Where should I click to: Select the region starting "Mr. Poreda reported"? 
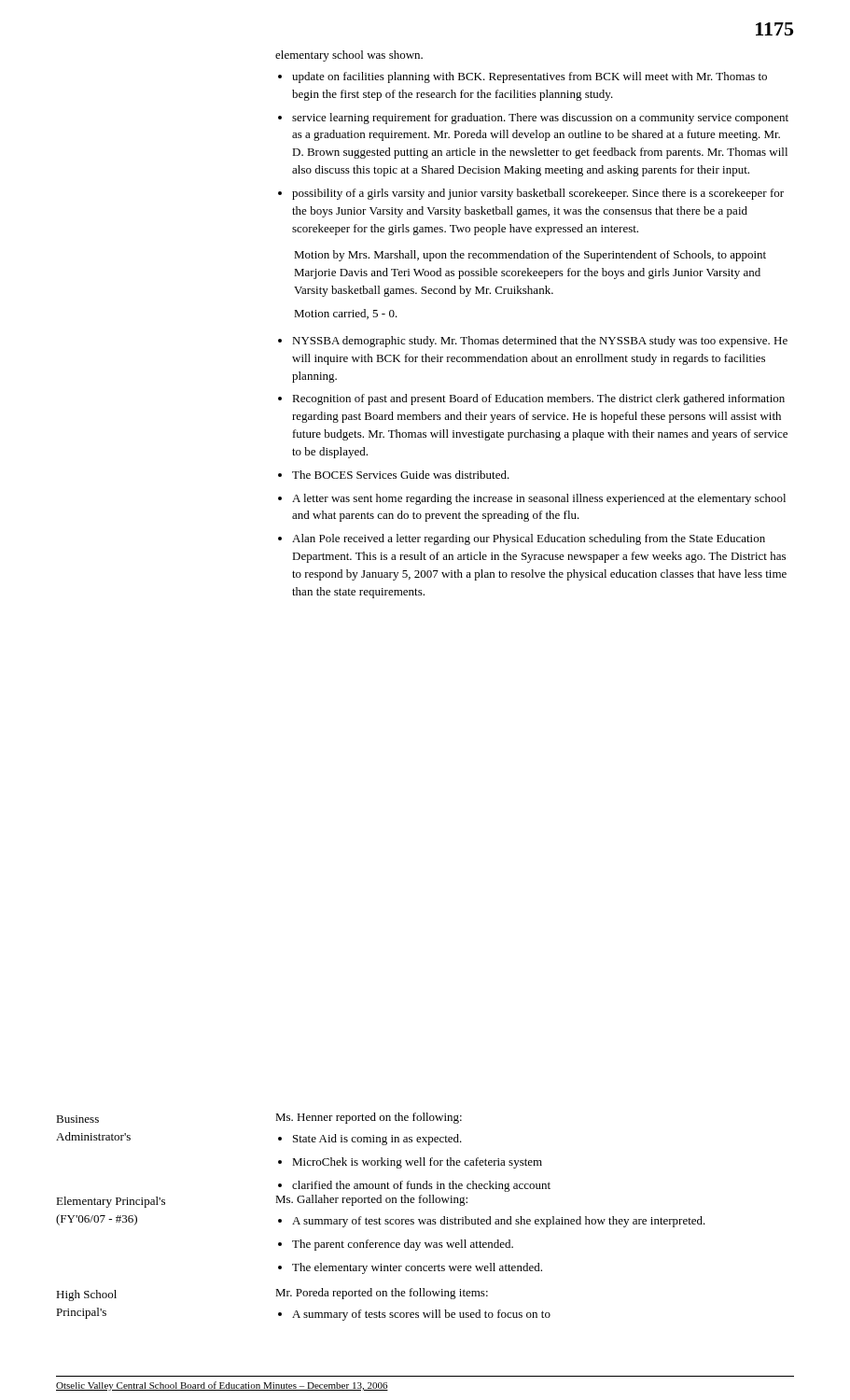[x=382, y=1292]
